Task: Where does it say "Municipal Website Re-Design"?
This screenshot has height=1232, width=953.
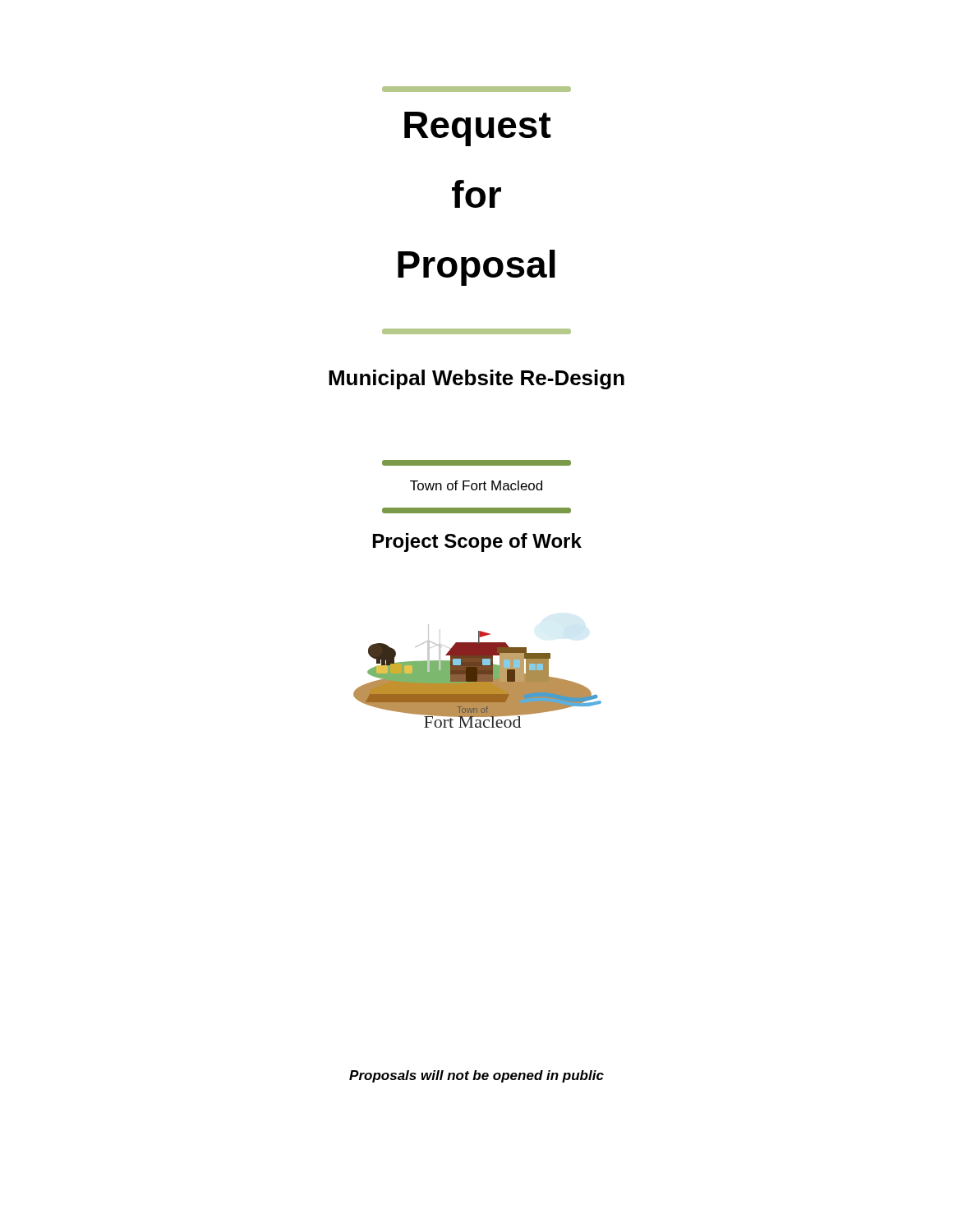Action: tap(476, 378)
